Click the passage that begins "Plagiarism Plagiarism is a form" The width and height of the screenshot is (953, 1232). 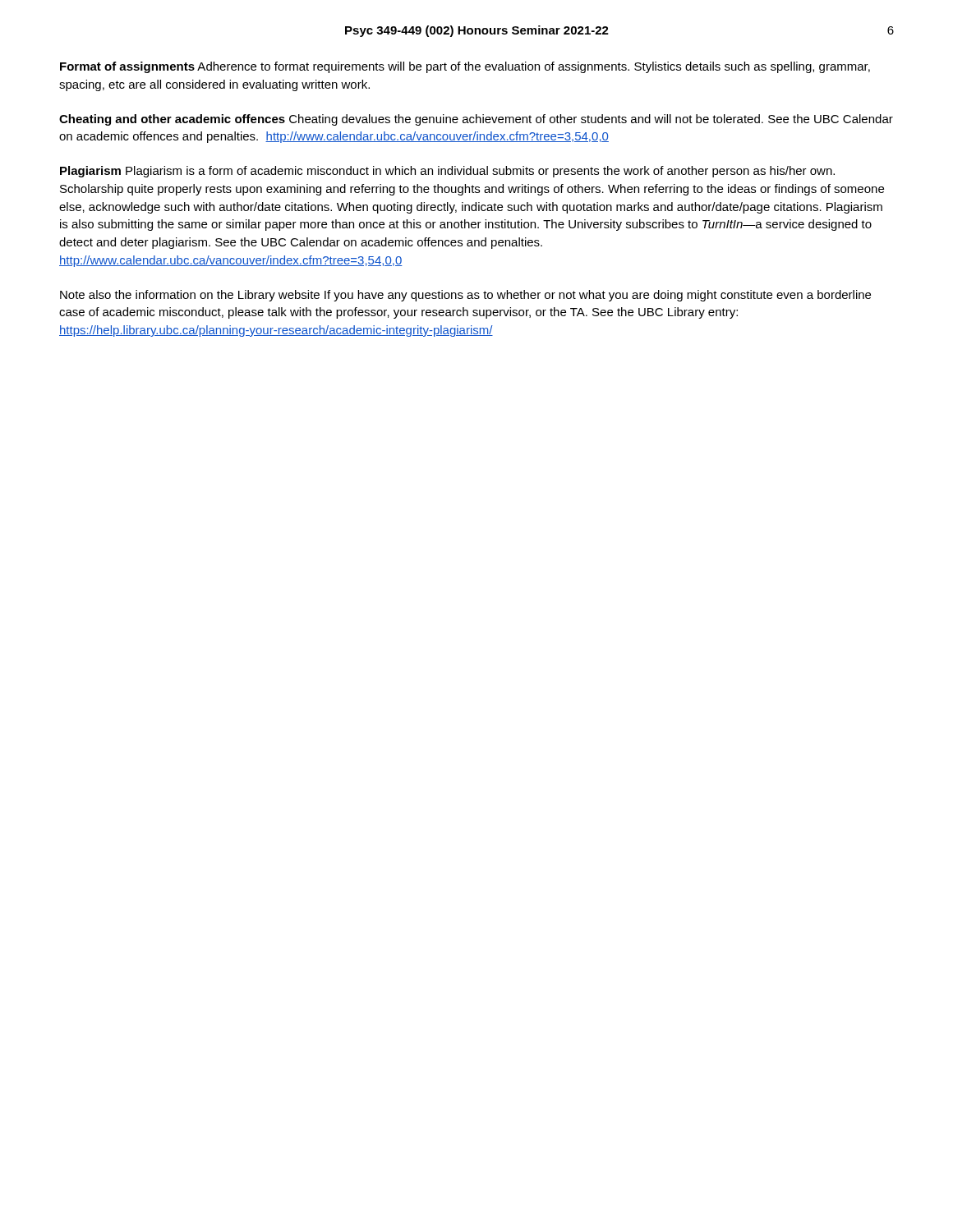472,215
